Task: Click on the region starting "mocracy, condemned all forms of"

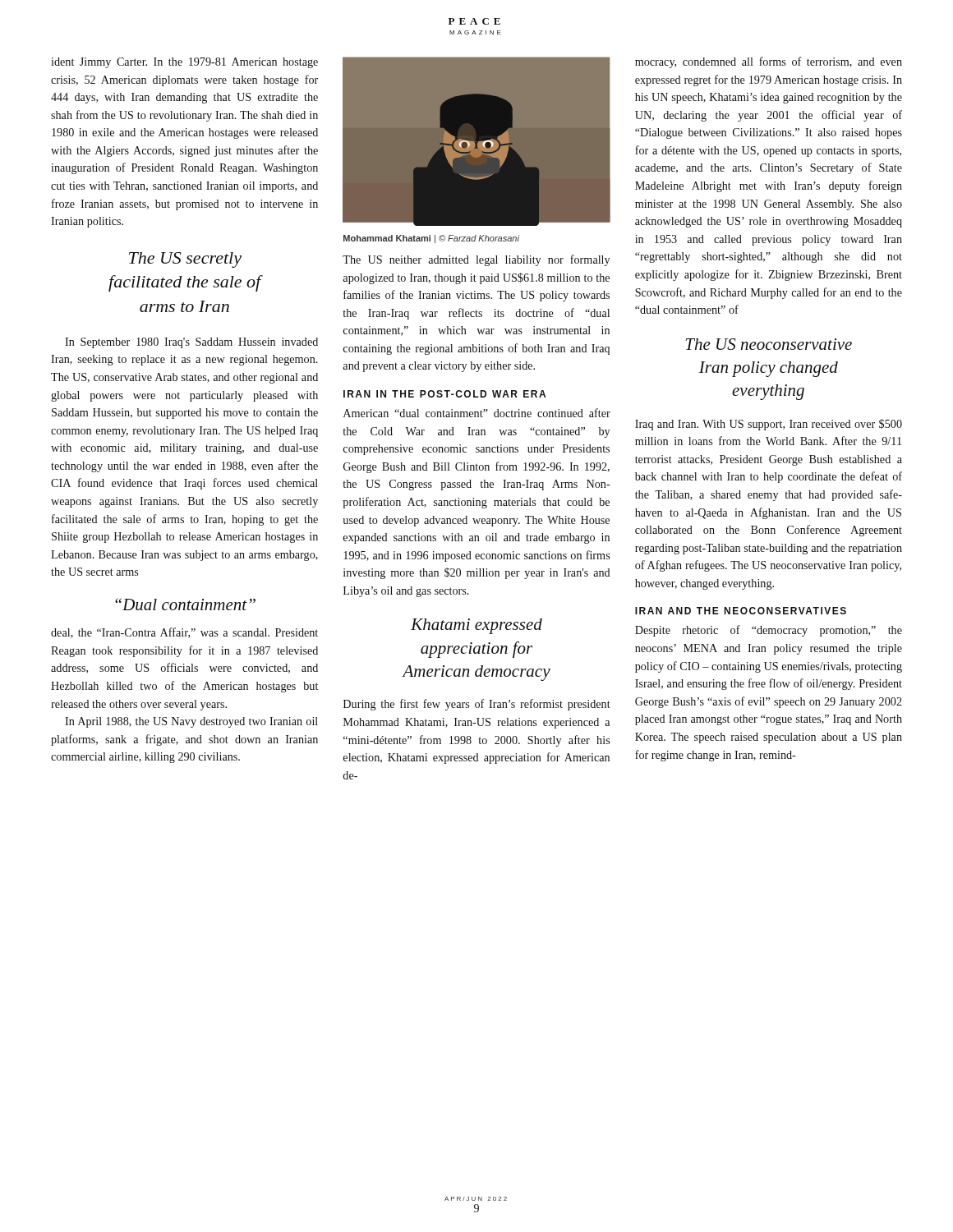Action: [x=768, y=186]
